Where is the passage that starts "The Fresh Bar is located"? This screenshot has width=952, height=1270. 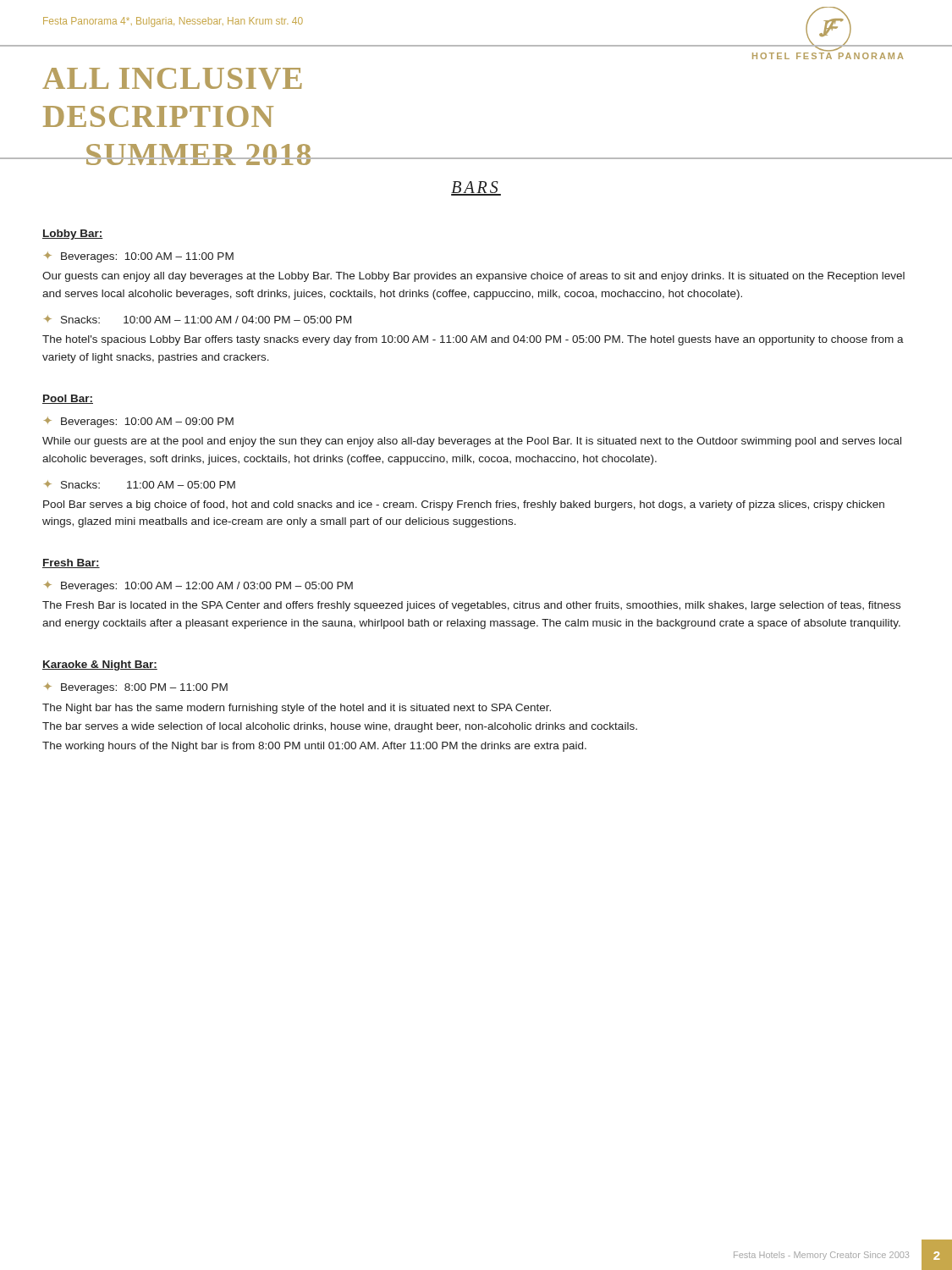coord(472,614)
